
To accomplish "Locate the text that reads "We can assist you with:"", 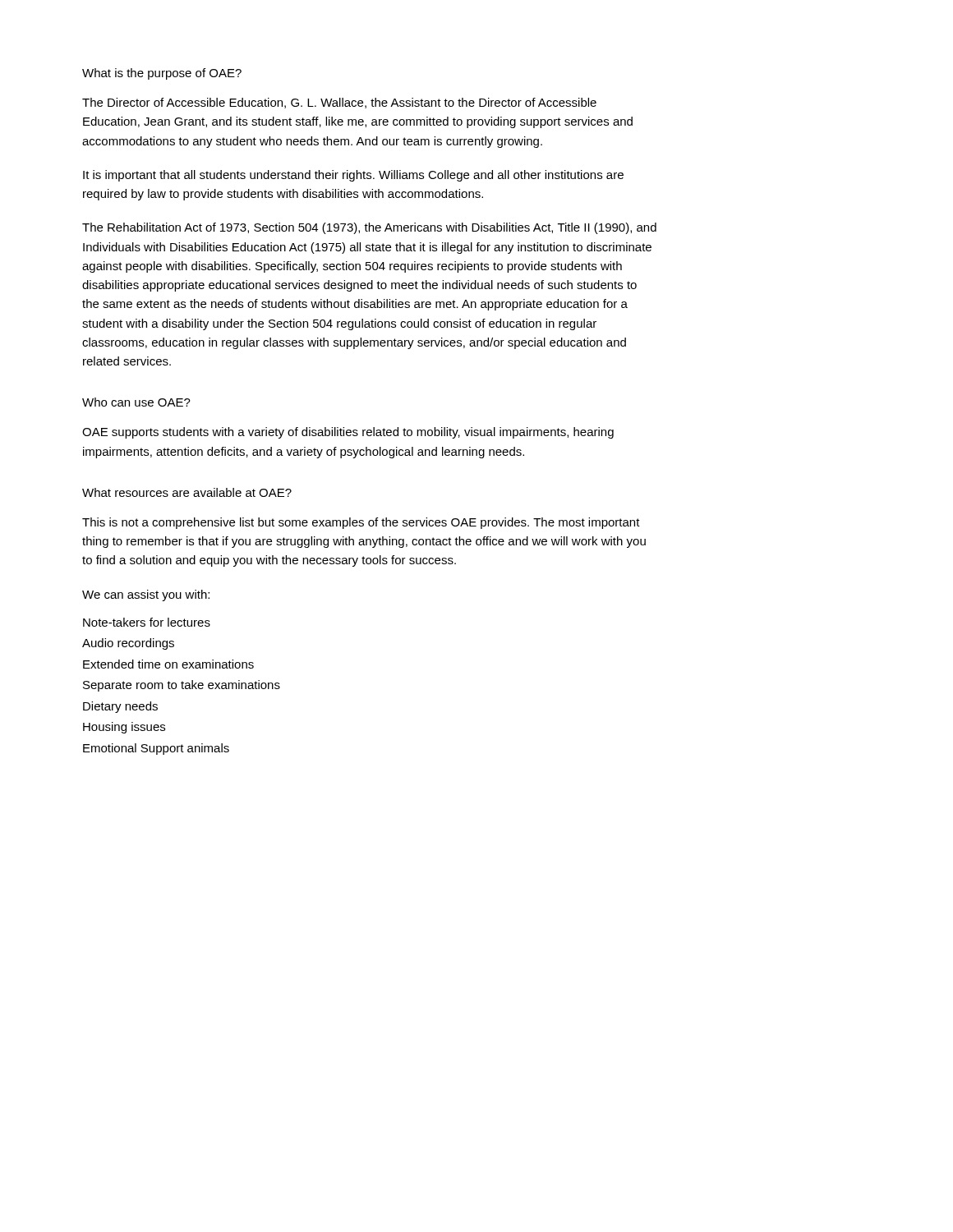I will [146, 594].
